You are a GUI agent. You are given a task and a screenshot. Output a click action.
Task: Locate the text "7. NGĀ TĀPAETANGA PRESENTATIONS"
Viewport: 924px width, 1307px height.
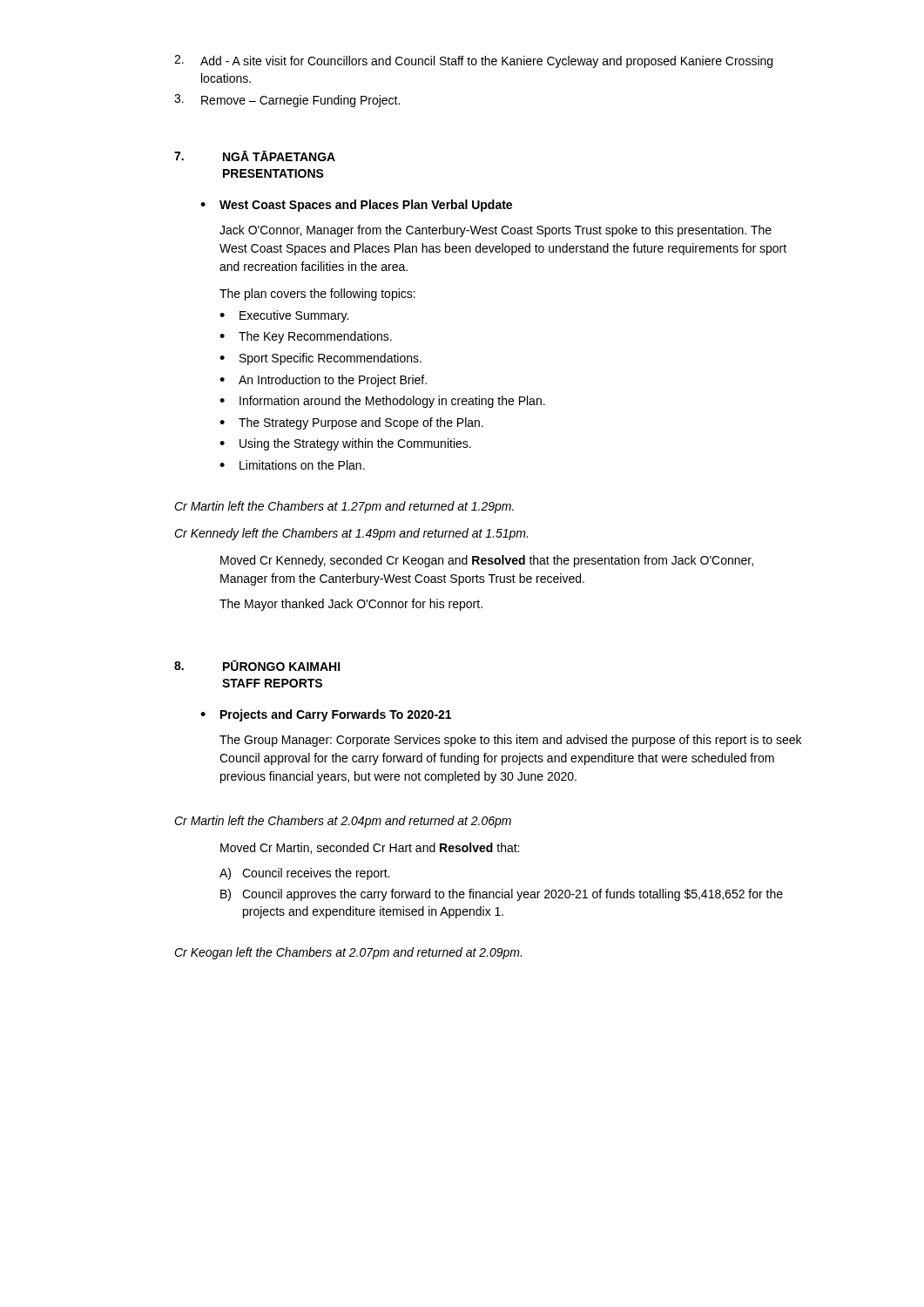[x=255, y=156]
